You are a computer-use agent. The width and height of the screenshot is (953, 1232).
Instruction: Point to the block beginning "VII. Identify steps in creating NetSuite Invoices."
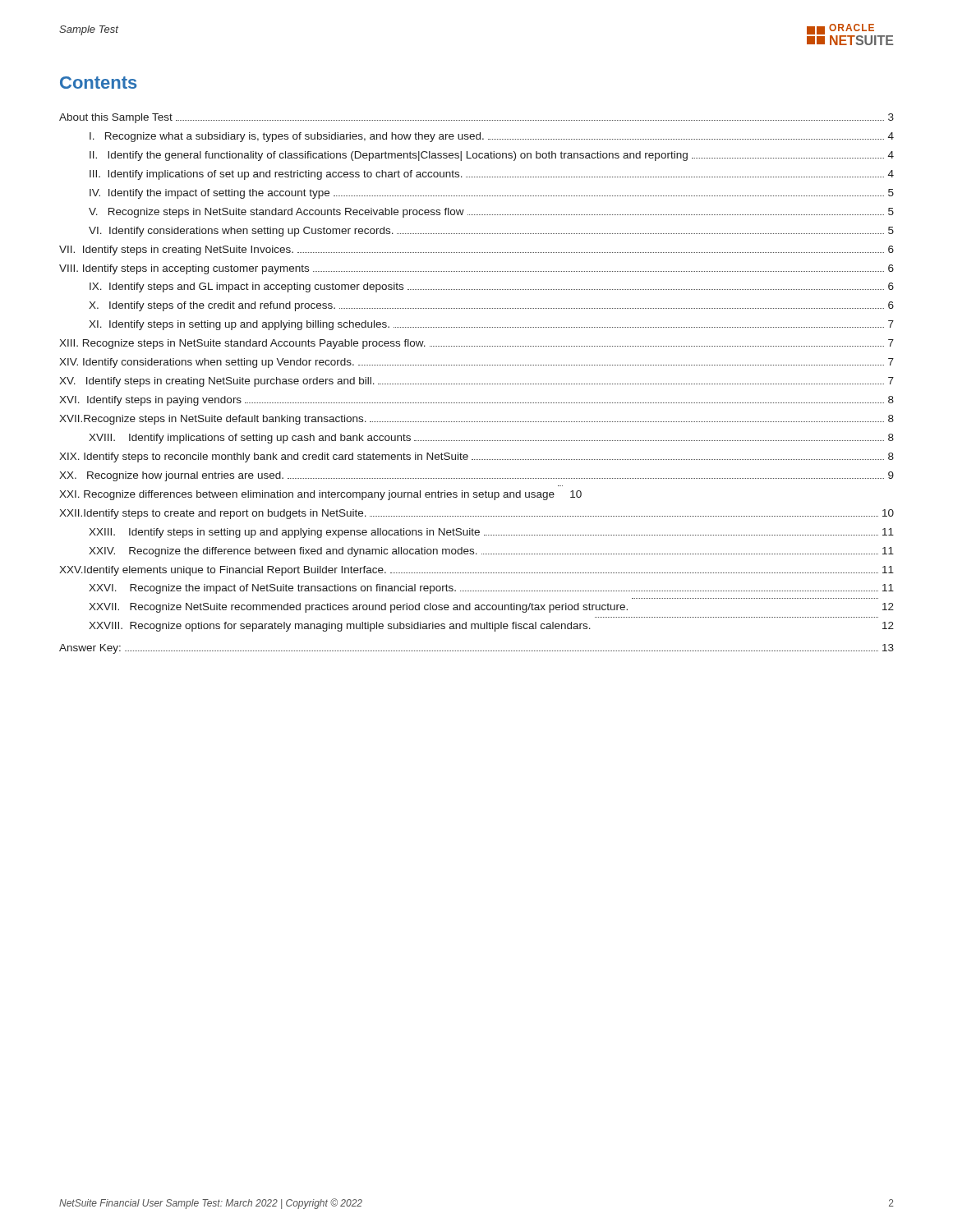pyautogui.click(x=476, y=250)
